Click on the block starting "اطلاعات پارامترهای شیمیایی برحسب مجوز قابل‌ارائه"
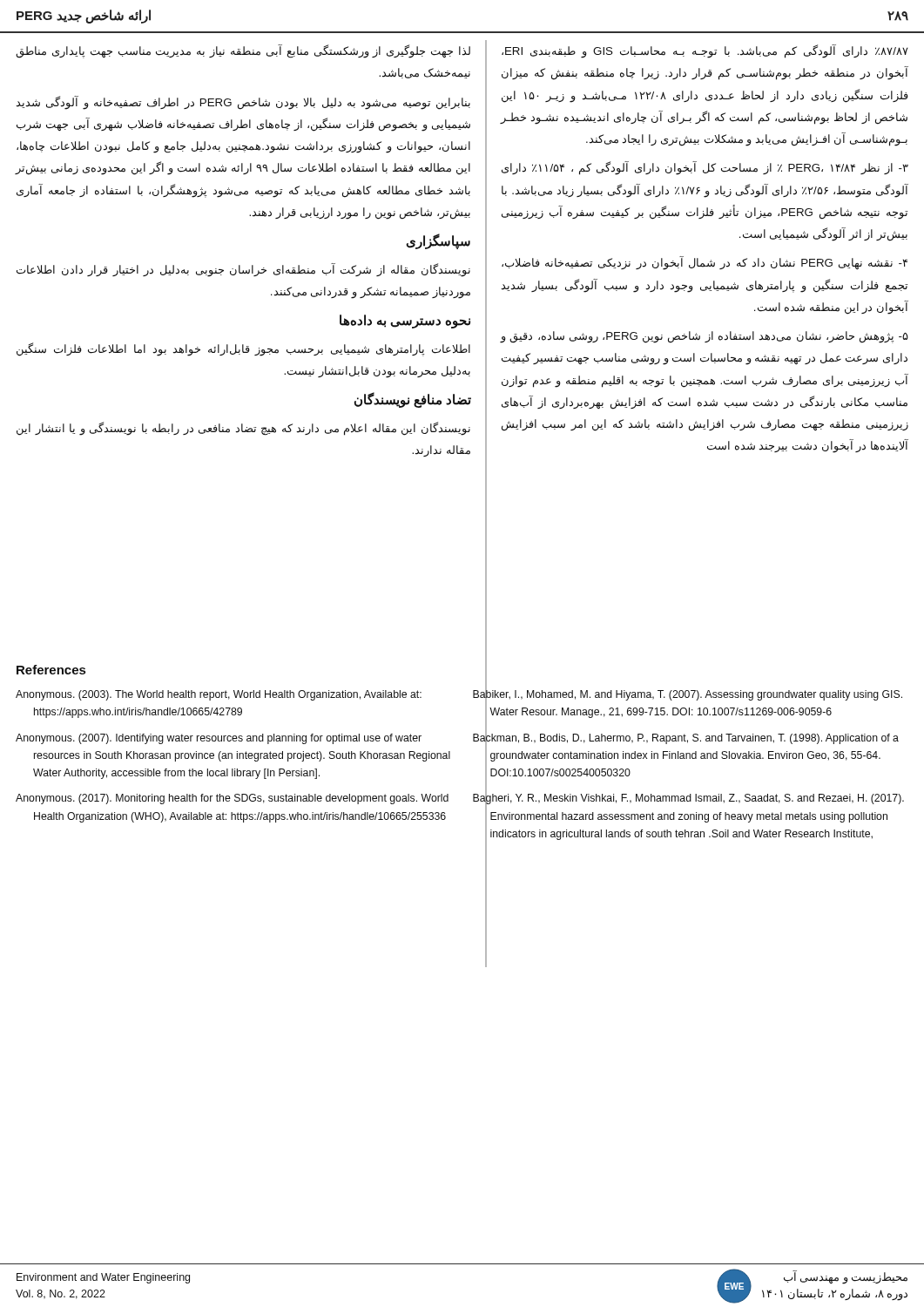Viewport: 924px width, 1307px height. (243, 360)
